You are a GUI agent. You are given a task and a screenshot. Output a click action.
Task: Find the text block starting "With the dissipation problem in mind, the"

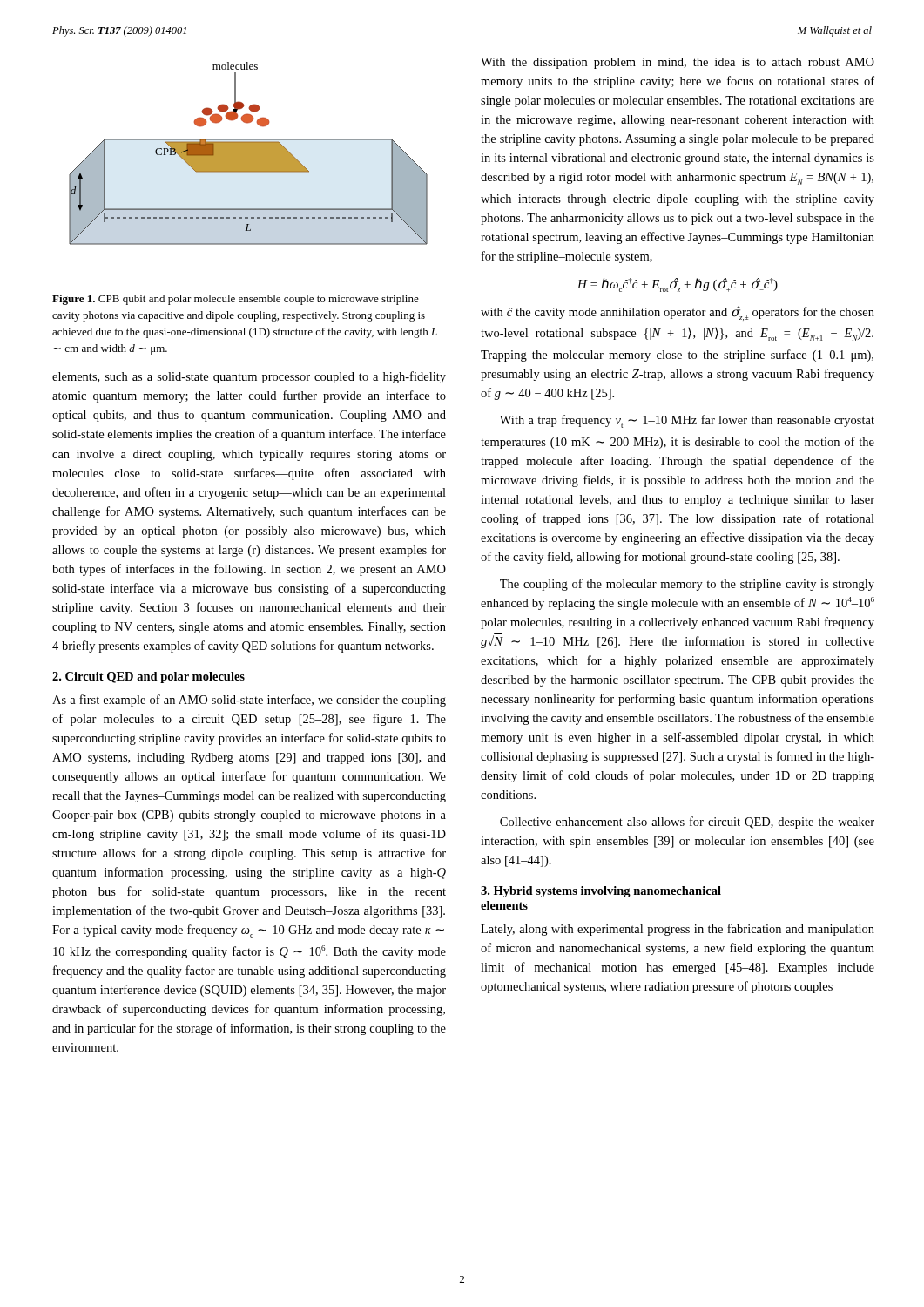(678, 159)
